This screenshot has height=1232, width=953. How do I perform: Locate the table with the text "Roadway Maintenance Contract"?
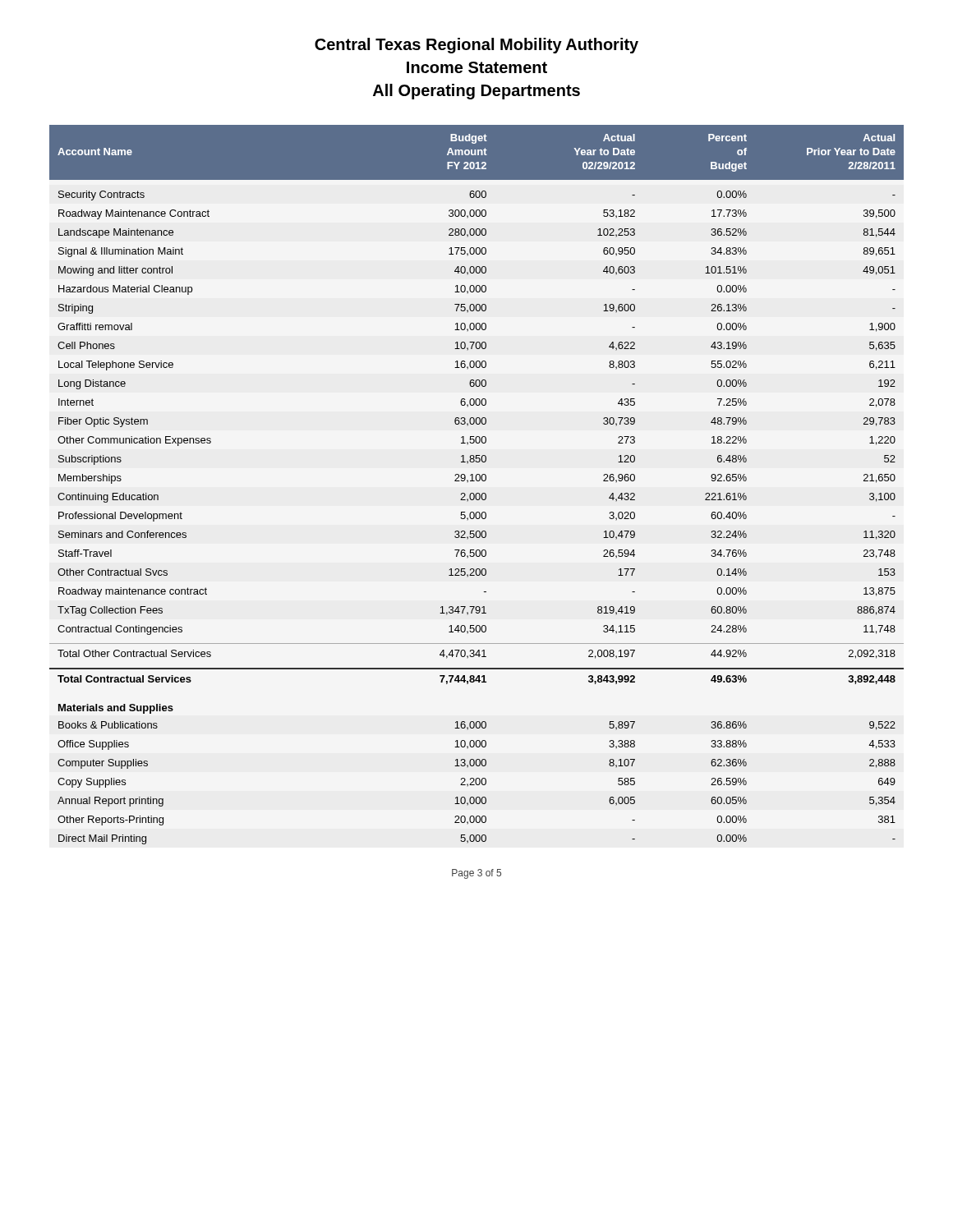[476, 486]
